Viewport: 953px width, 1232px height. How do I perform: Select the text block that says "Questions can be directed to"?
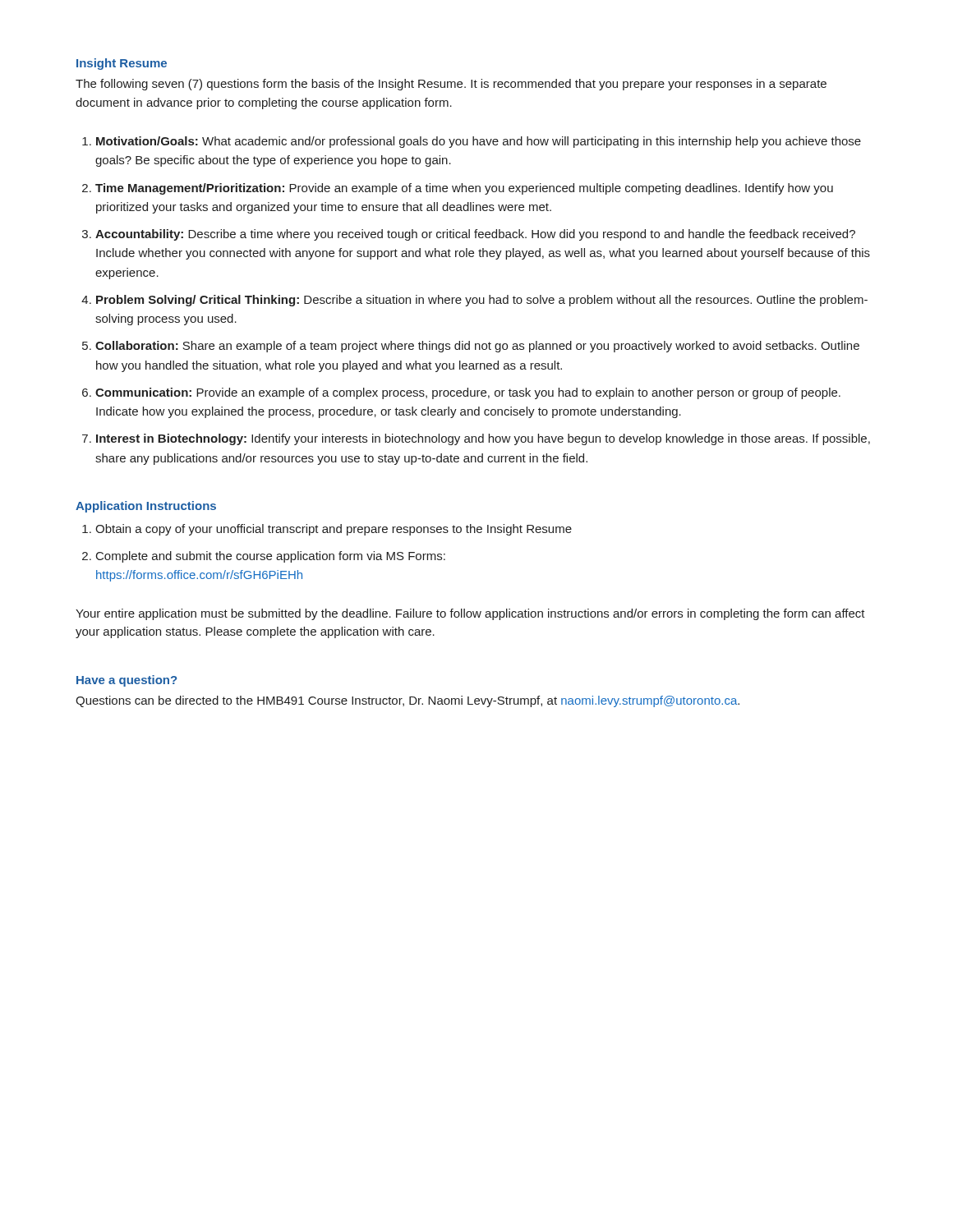(x=408, y=700)
